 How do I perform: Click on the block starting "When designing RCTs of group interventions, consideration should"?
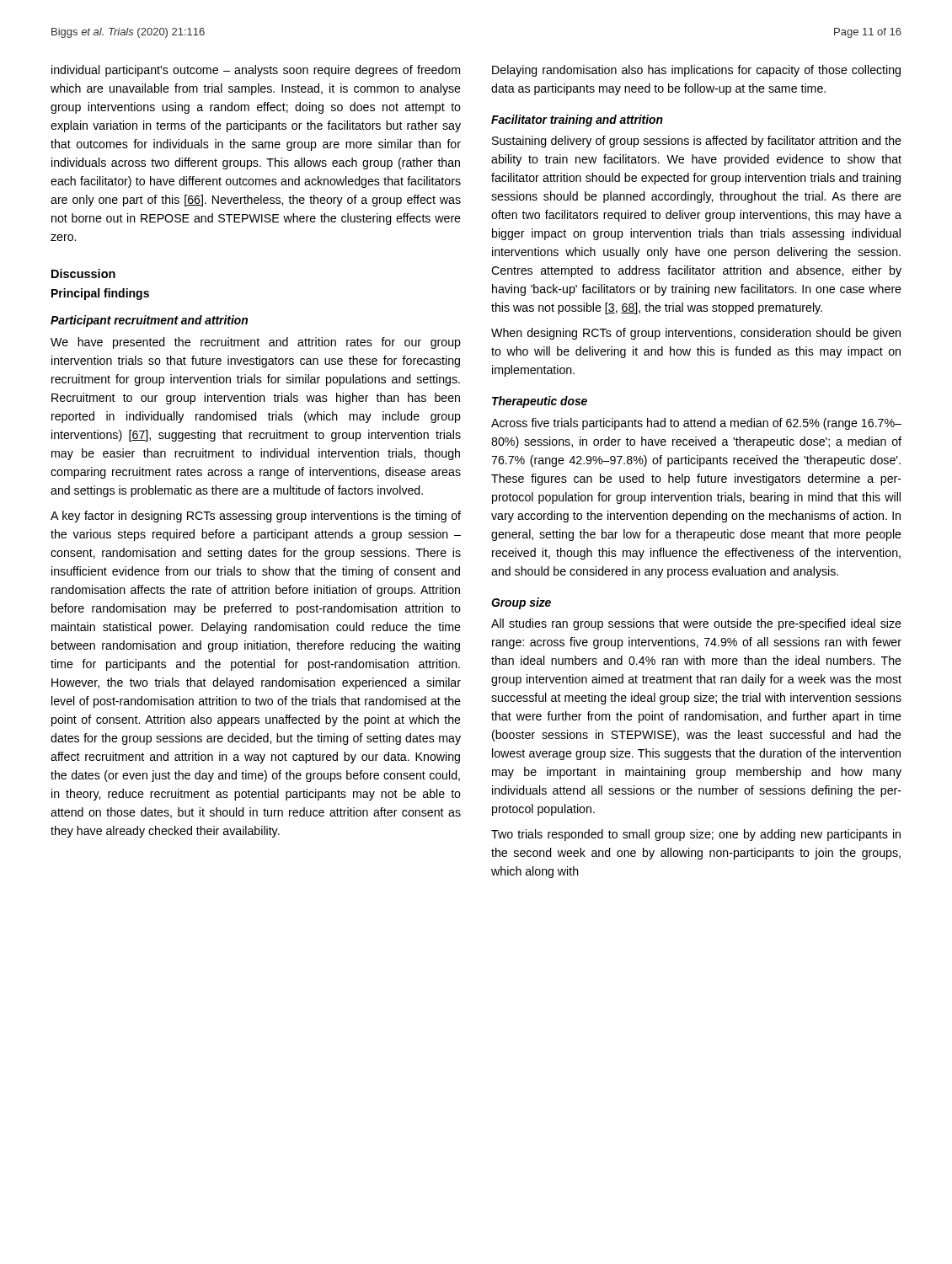coord(696,352)
